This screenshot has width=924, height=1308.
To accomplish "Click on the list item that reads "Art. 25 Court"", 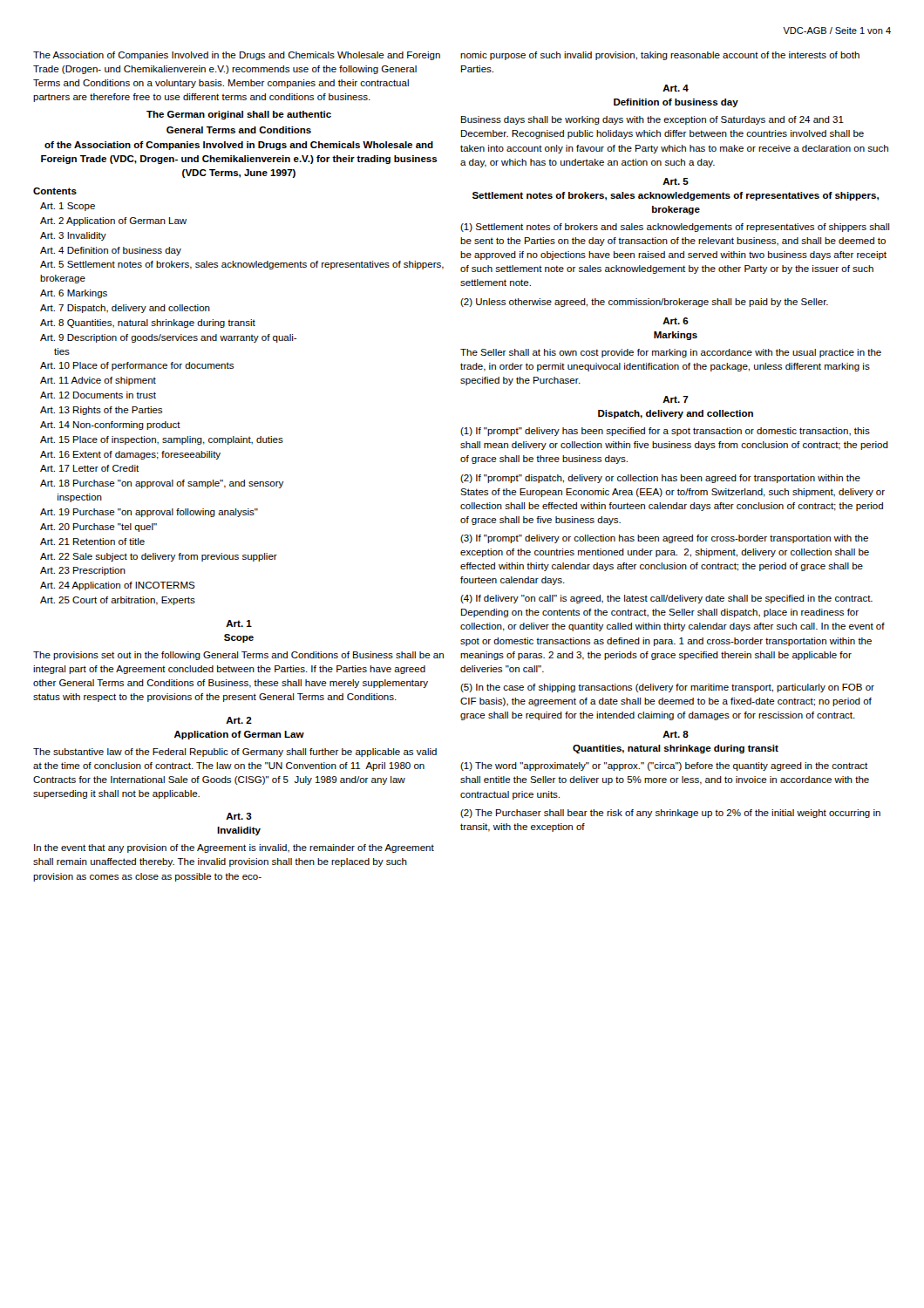I will (x=118, y=600).
